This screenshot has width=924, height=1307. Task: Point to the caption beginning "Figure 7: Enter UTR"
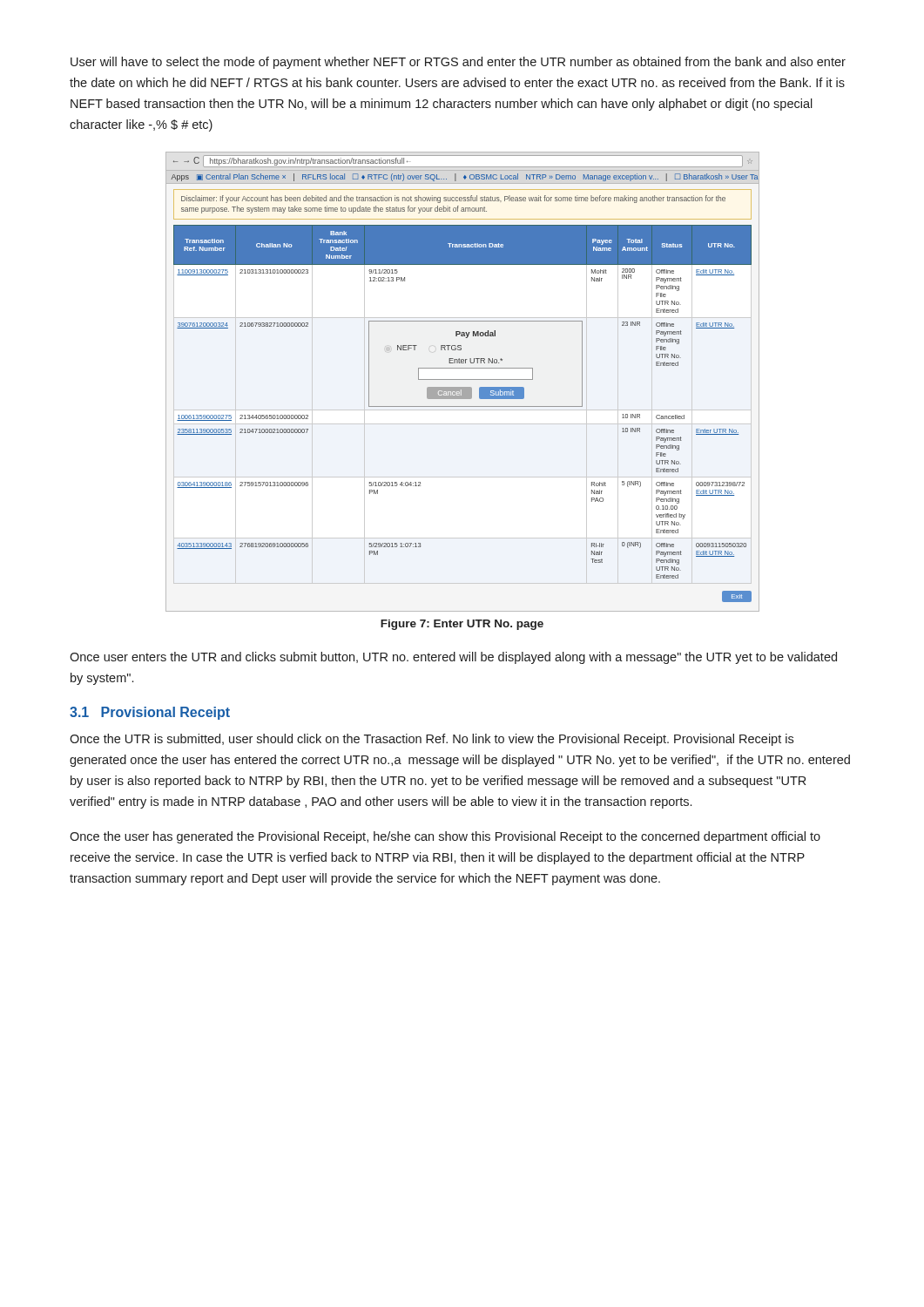462,624
